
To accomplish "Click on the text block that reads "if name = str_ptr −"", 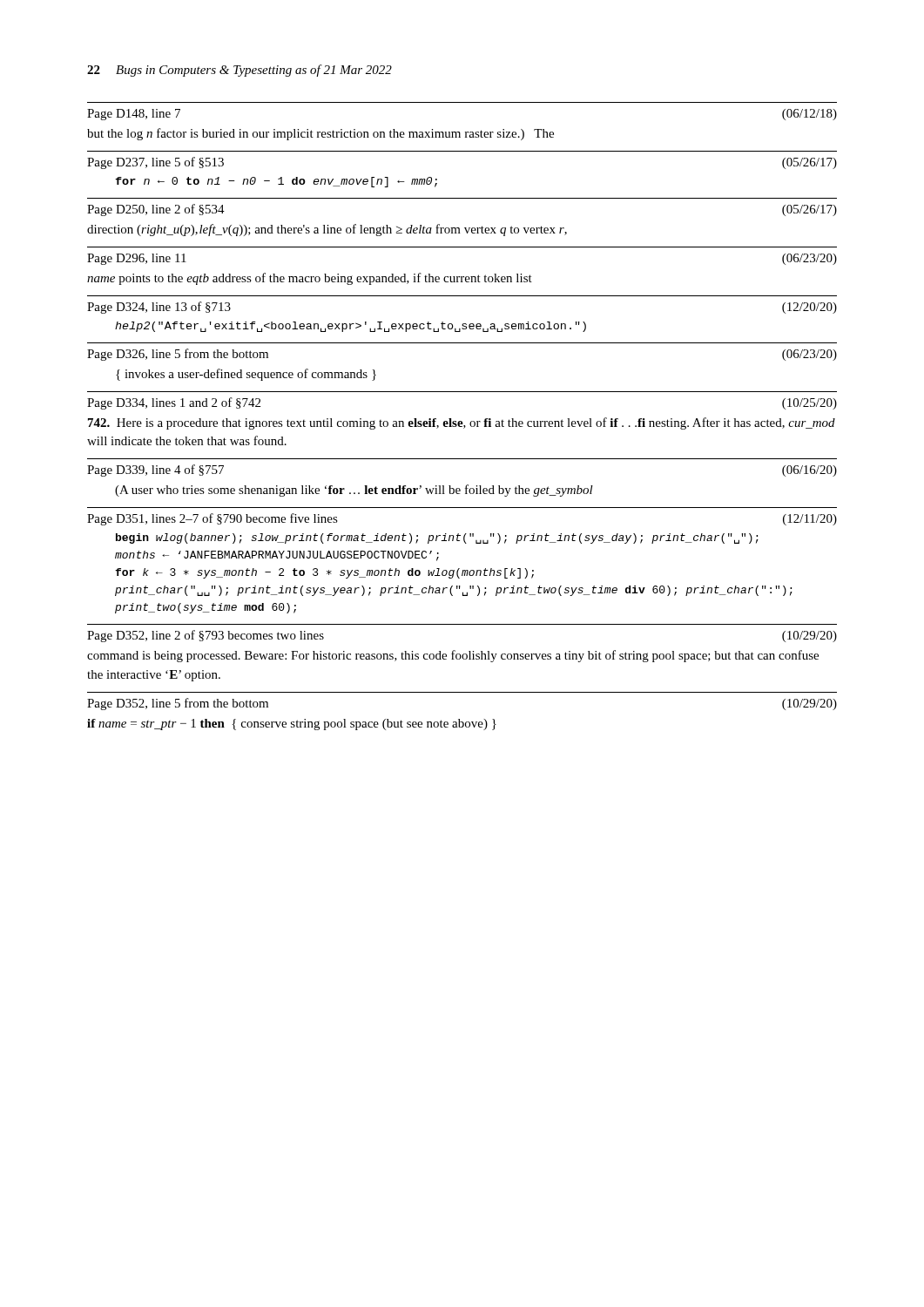I will point(292,723).
